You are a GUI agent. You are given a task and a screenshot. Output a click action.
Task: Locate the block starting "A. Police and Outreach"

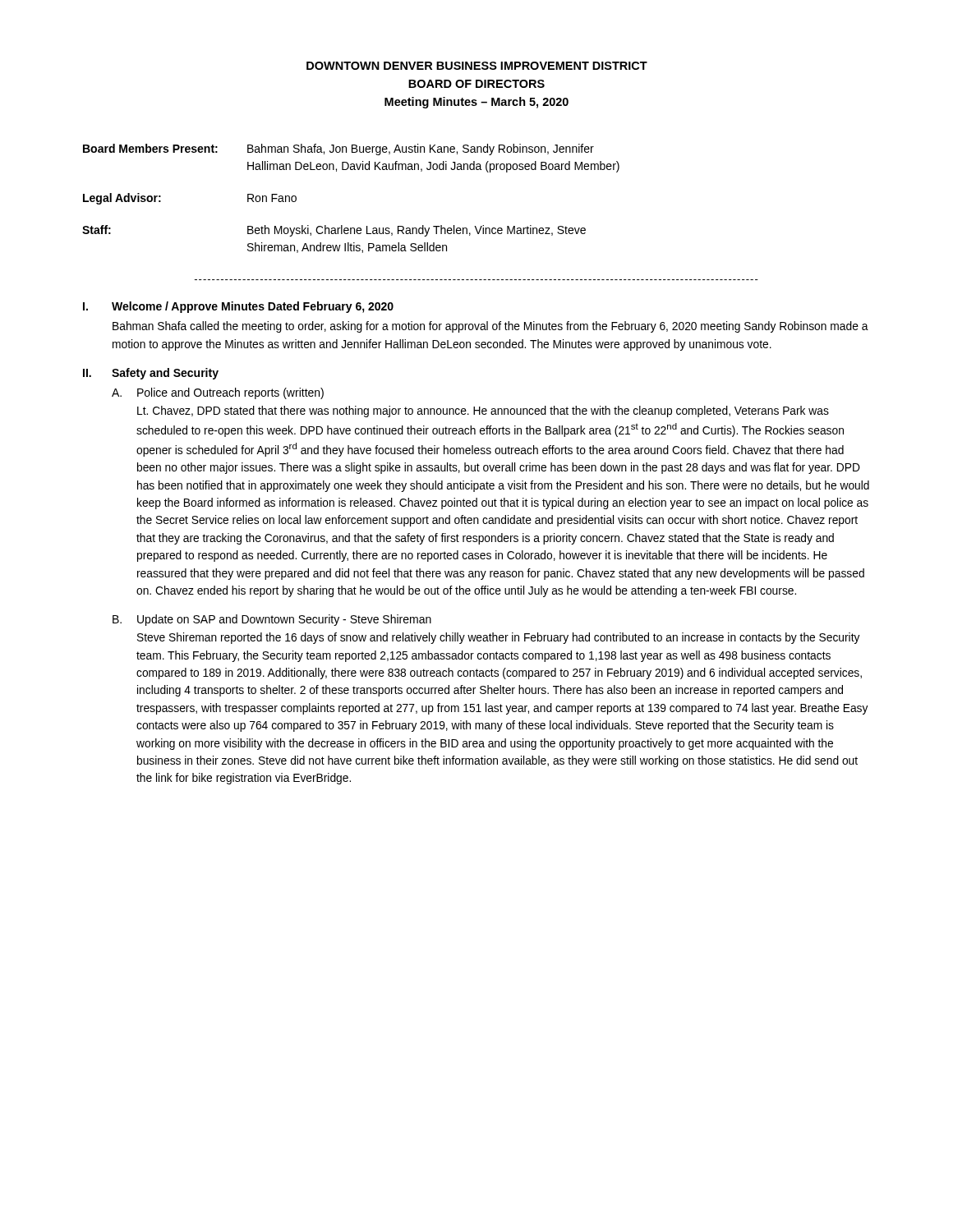tap(218, 393)
